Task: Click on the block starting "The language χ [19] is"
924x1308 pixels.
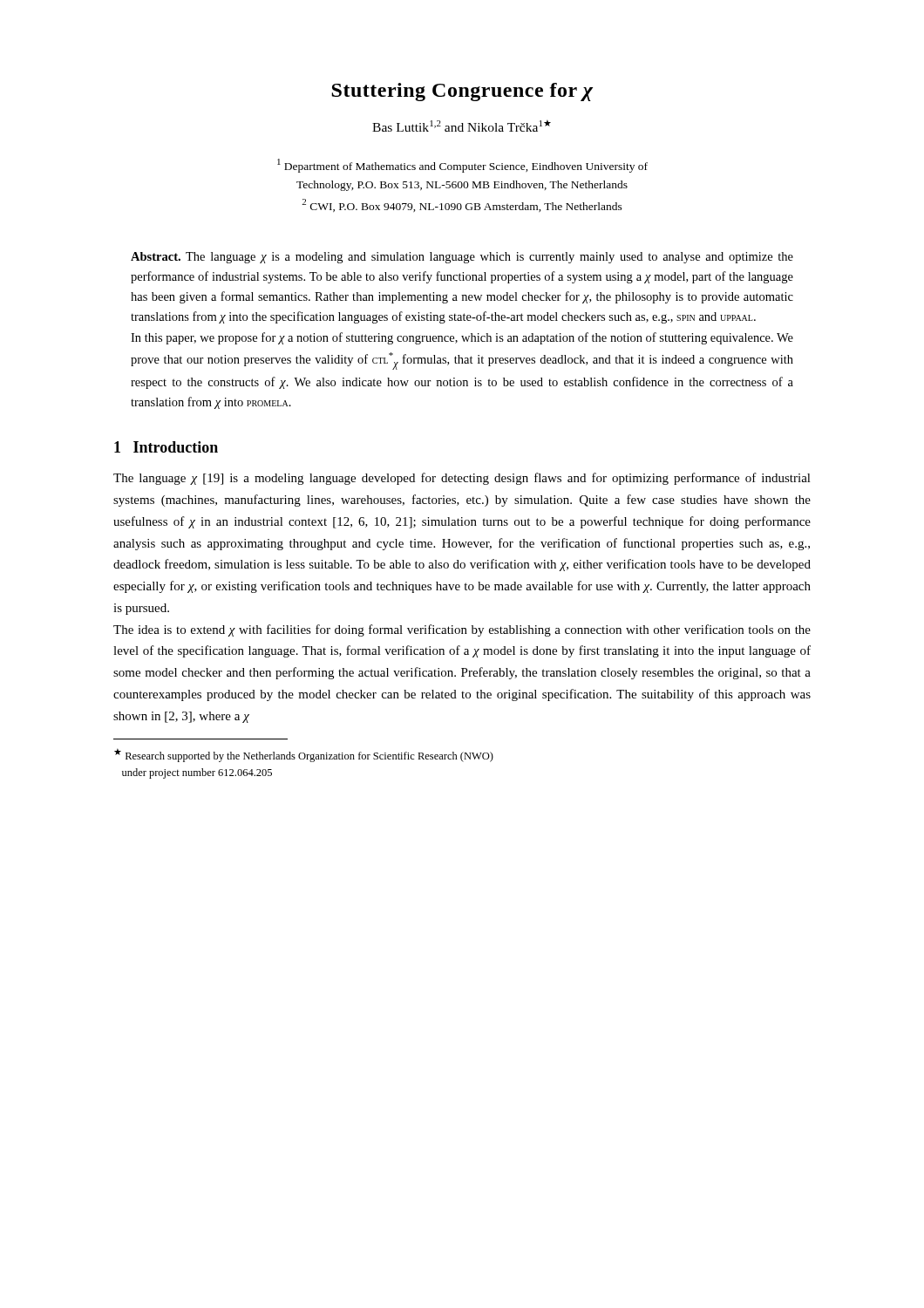Action: [462, 597]
